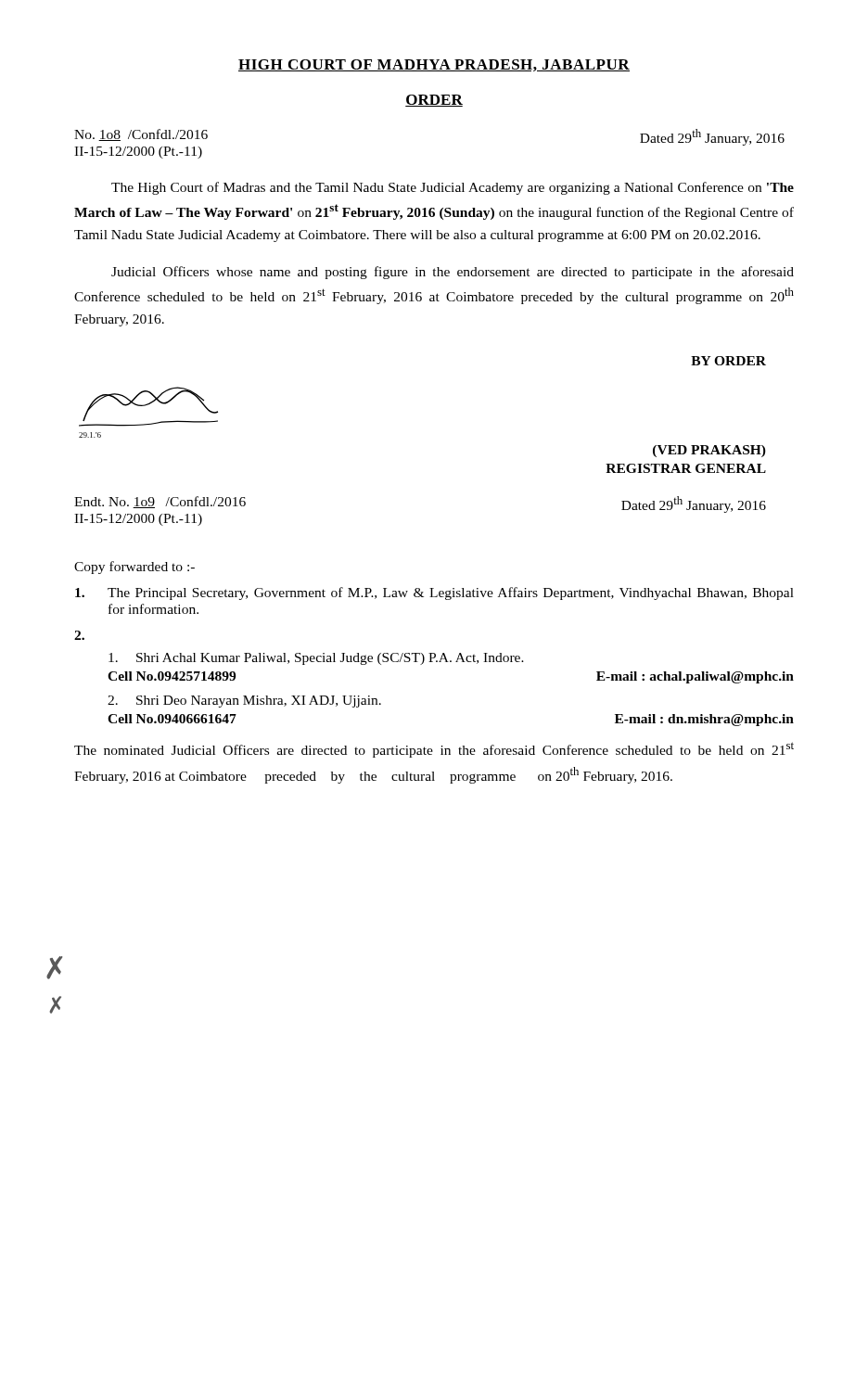Viewport: 868px width, 1391px height.
Task: Point to the block starting "The Principal Secretary, Government of M.P.,"
Action: (434, 601)
